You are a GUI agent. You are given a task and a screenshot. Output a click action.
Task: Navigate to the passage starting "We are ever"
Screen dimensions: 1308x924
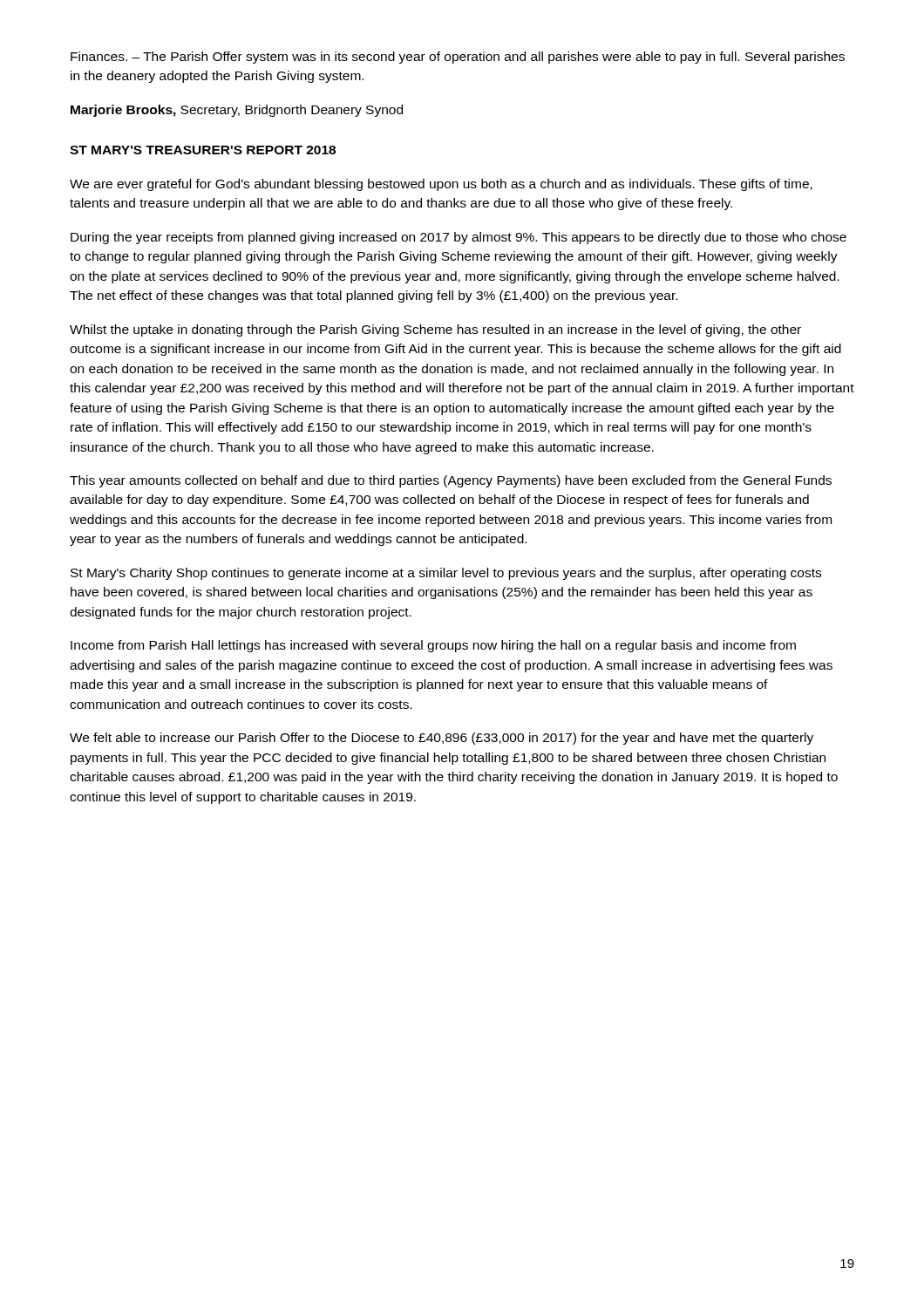[441, 193]
